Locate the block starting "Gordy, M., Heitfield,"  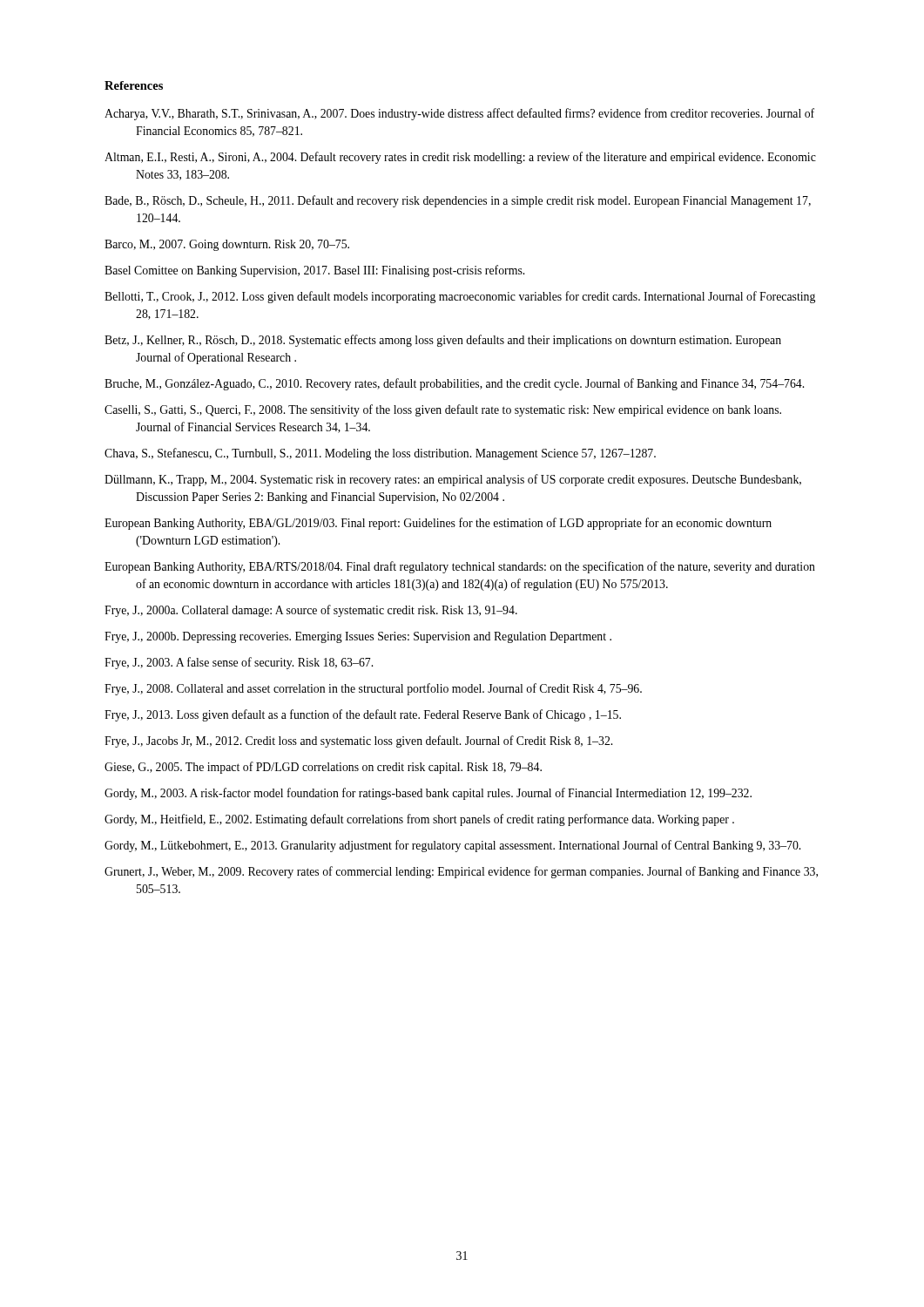420,819
